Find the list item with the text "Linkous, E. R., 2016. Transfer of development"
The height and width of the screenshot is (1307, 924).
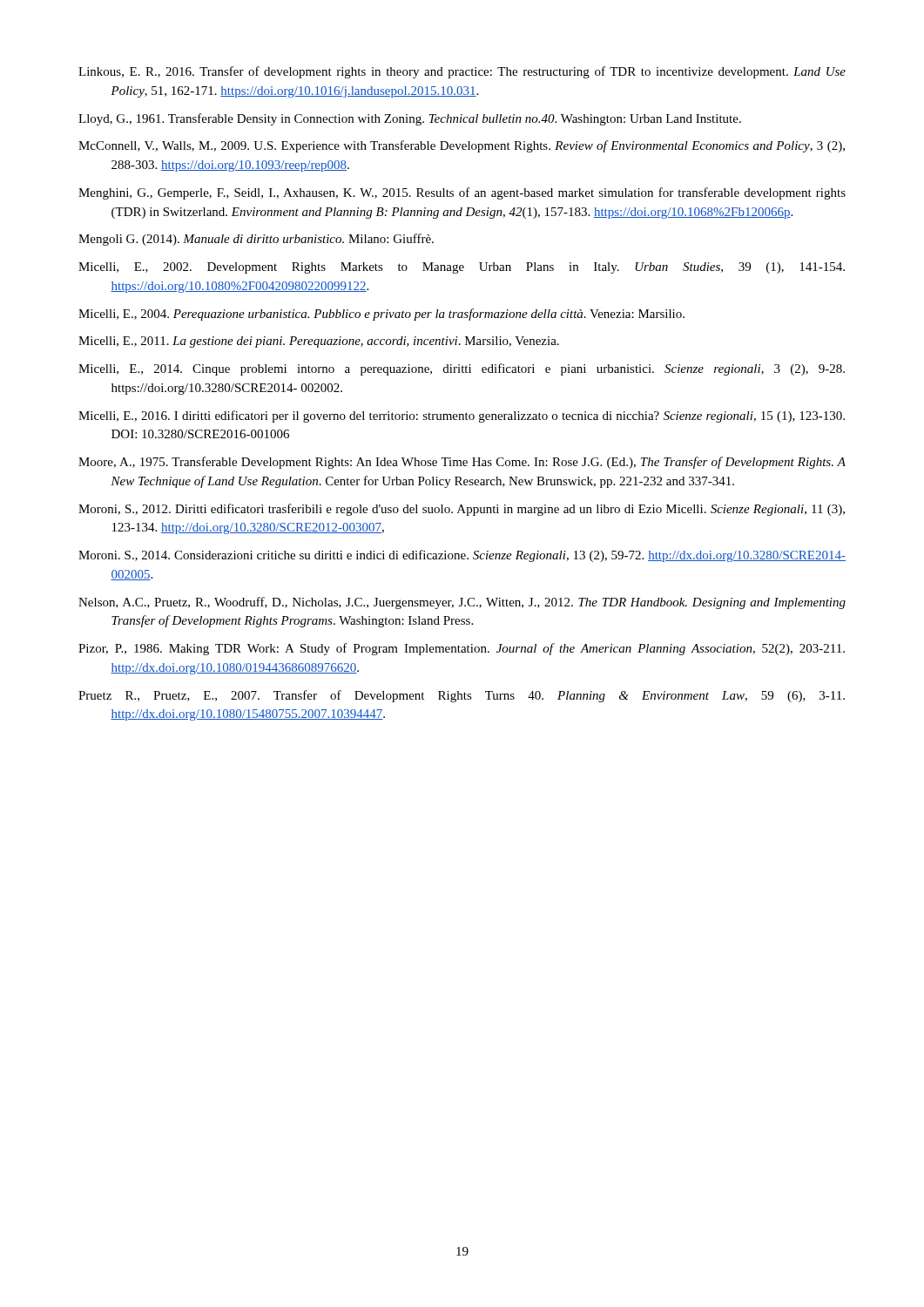tap(462, 81)
